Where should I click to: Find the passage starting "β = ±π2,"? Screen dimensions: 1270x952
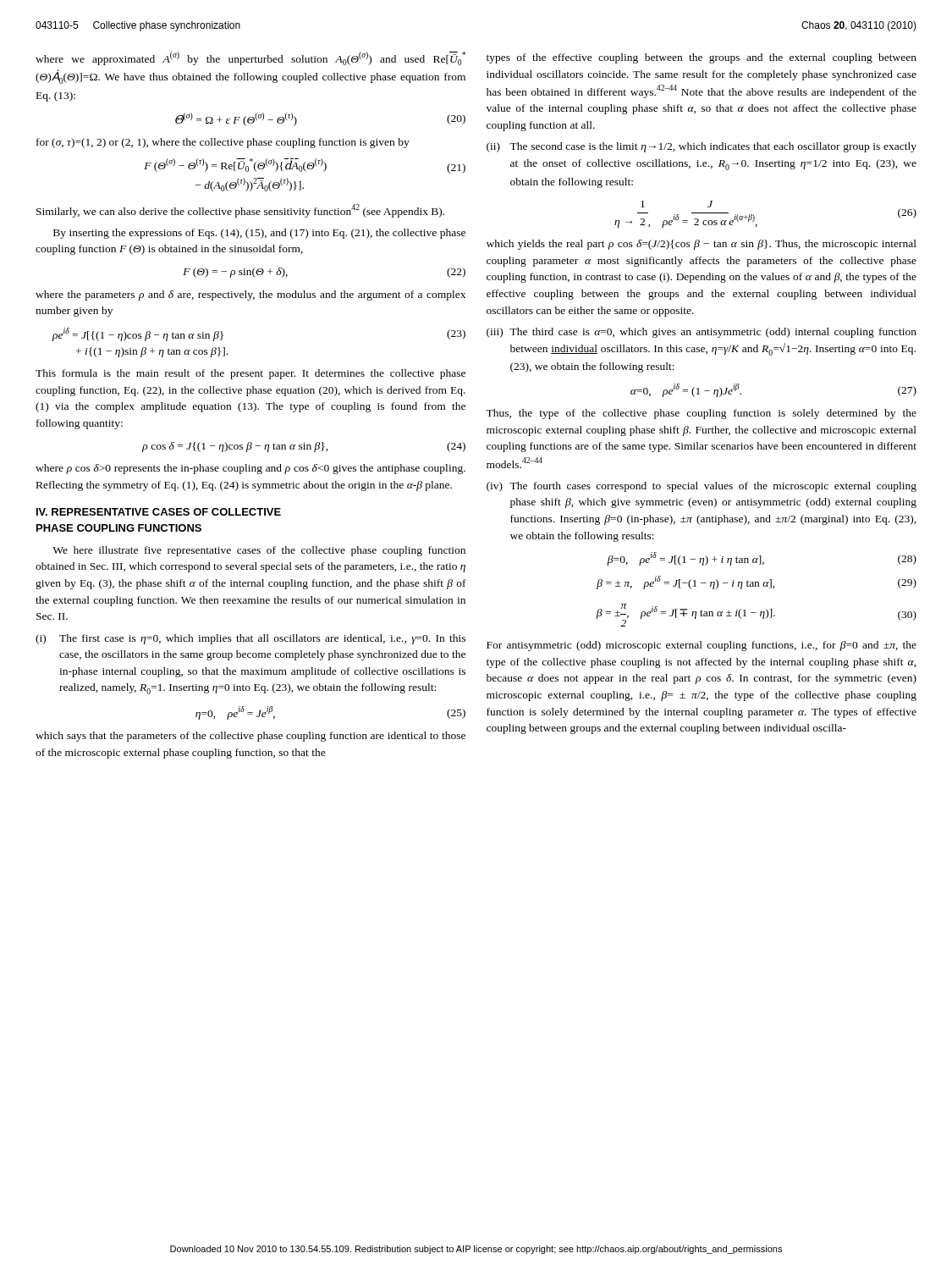(x=701, y=614)
